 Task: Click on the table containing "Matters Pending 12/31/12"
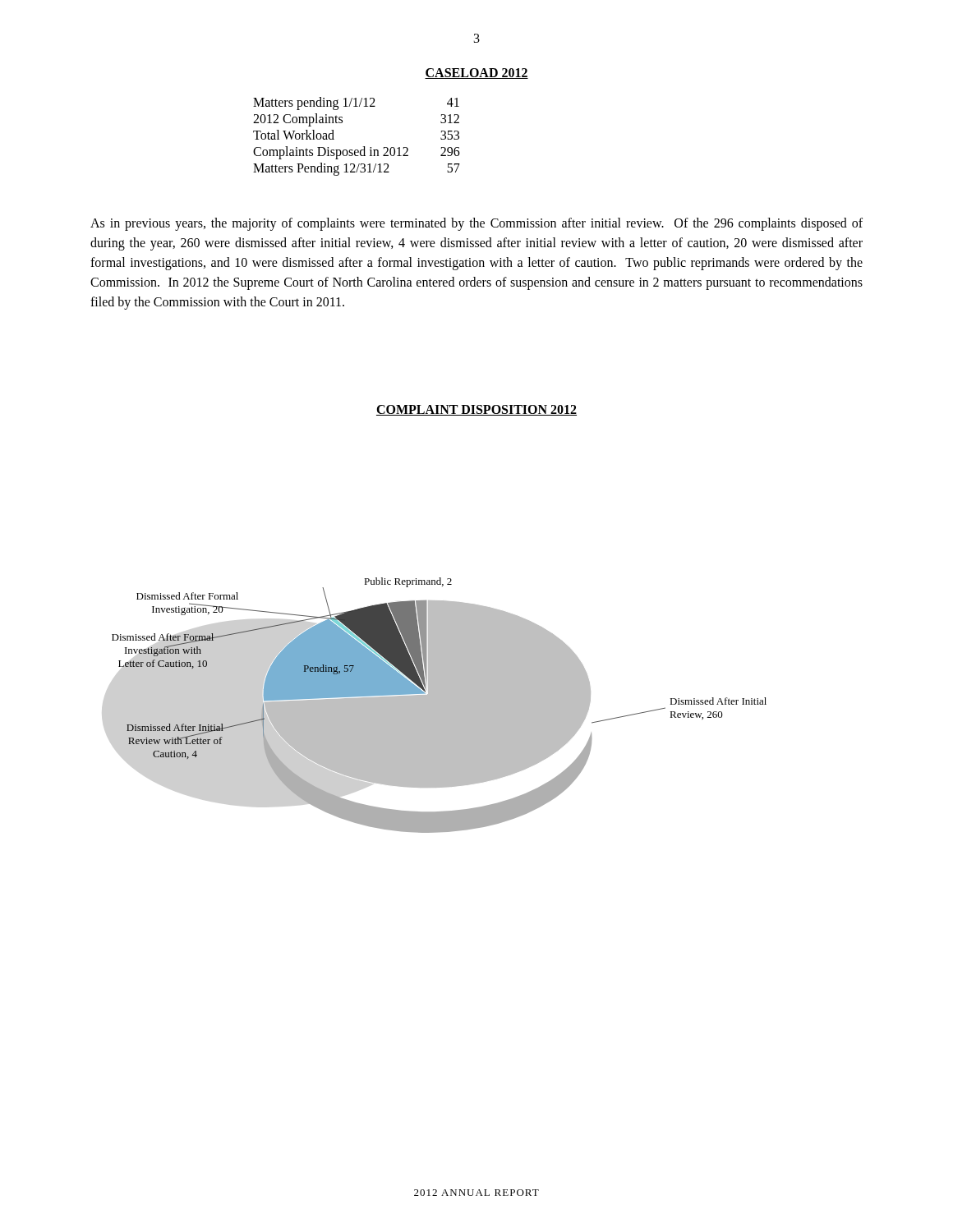click(x=356, y=136)
